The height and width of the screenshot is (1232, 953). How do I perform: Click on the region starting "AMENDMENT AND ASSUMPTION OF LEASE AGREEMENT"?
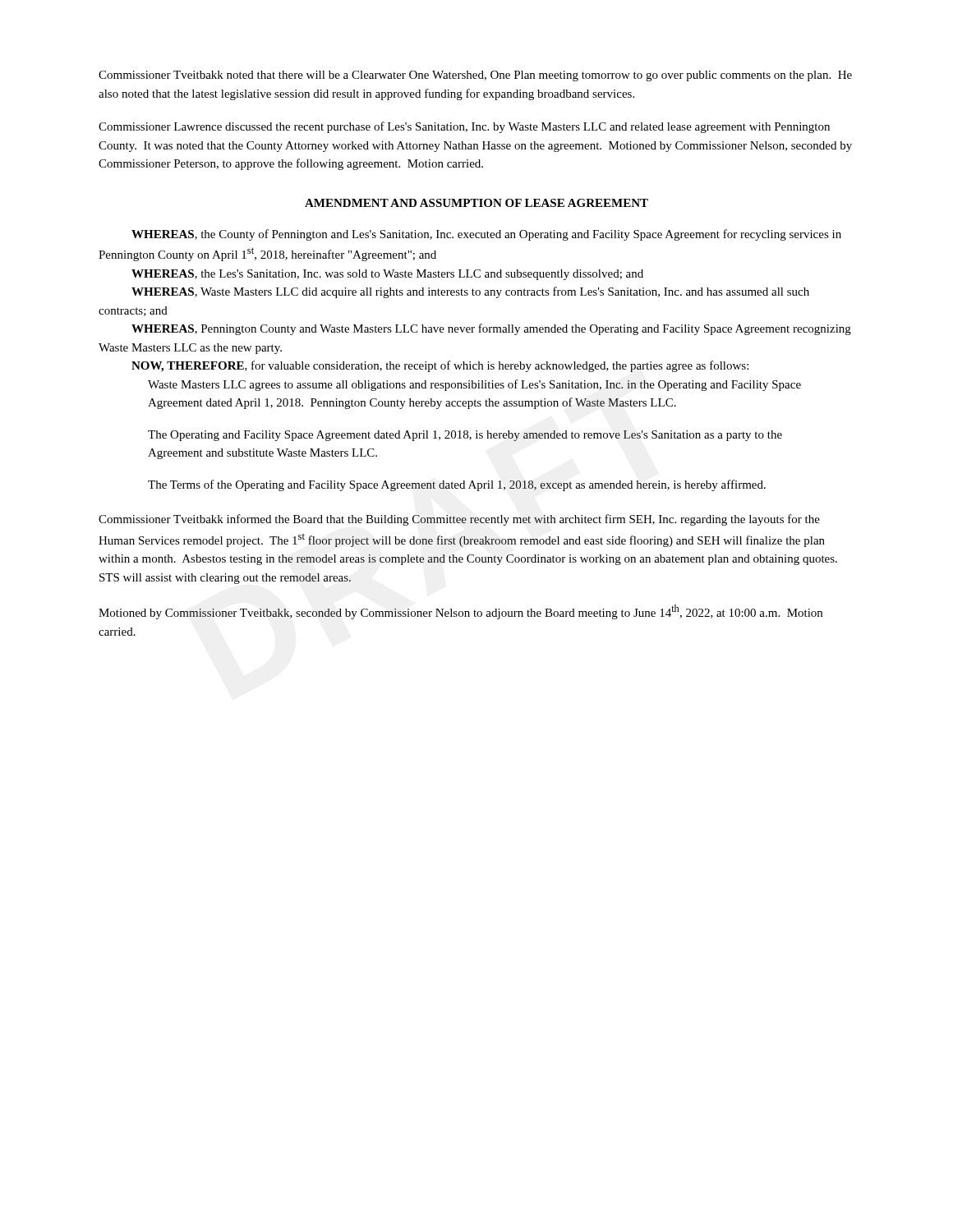476,202
